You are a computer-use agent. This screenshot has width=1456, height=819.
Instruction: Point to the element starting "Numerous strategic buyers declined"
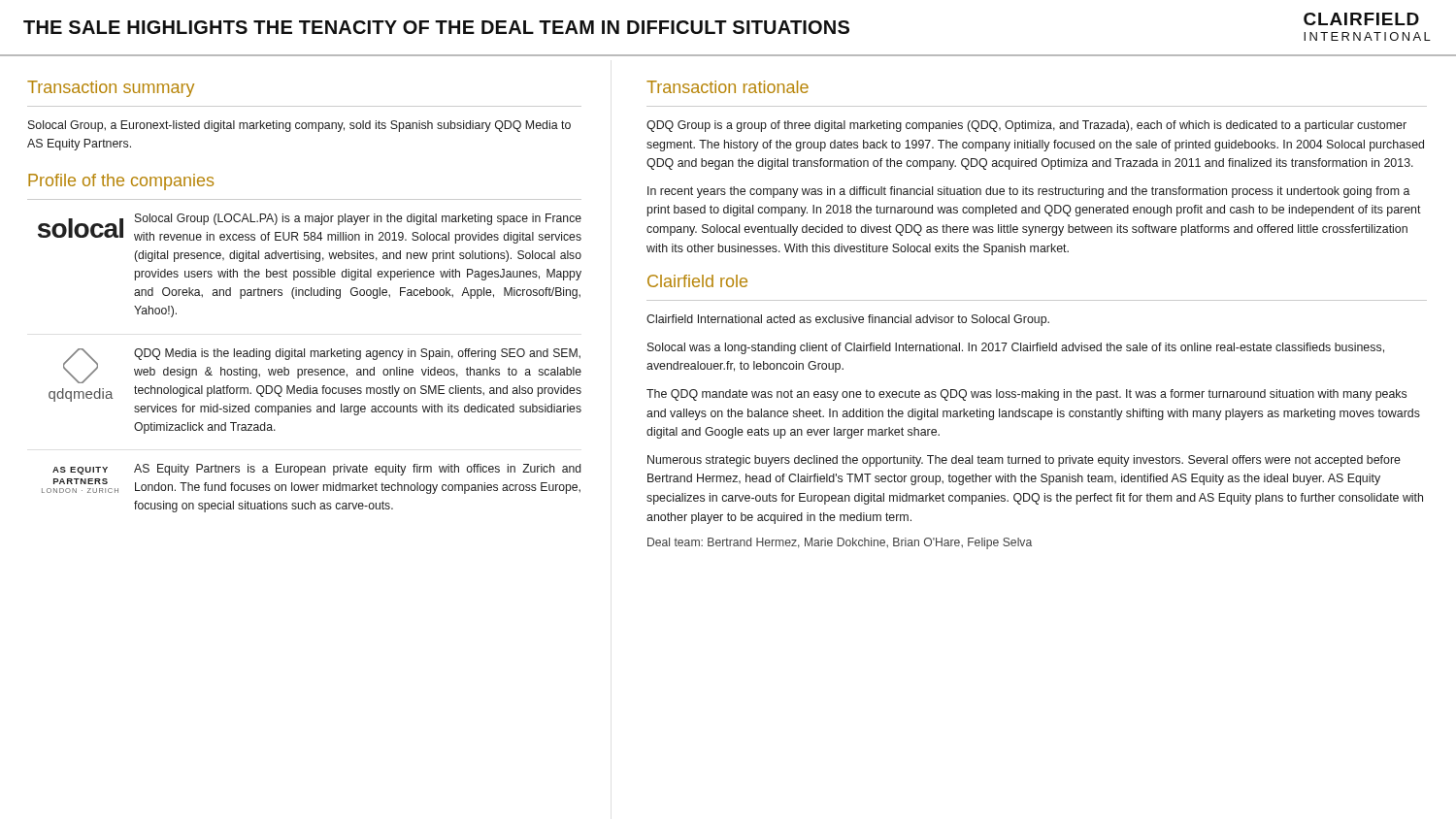[1035, 488]
